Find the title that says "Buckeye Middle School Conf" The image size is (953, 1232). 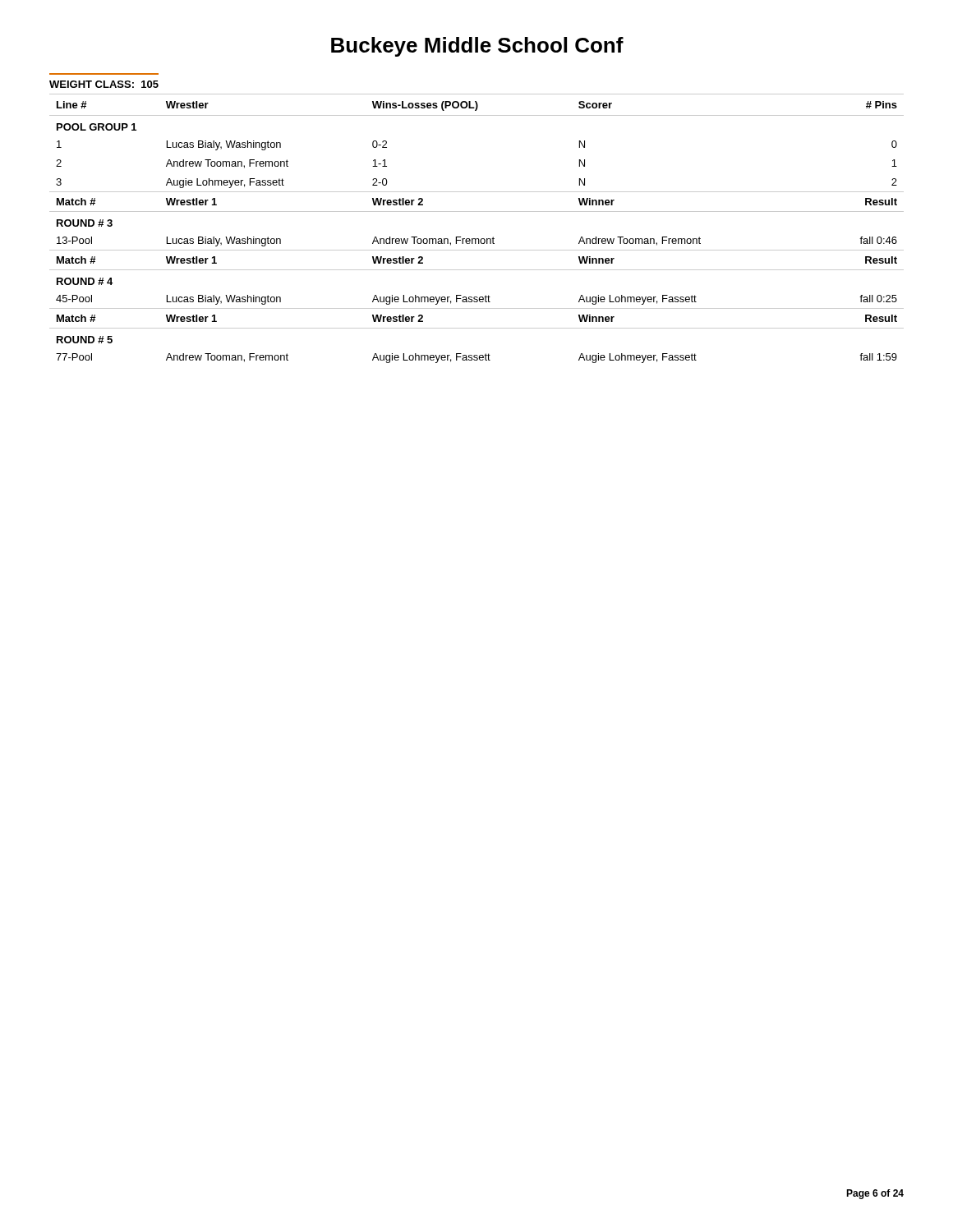[x=476, y=45]
